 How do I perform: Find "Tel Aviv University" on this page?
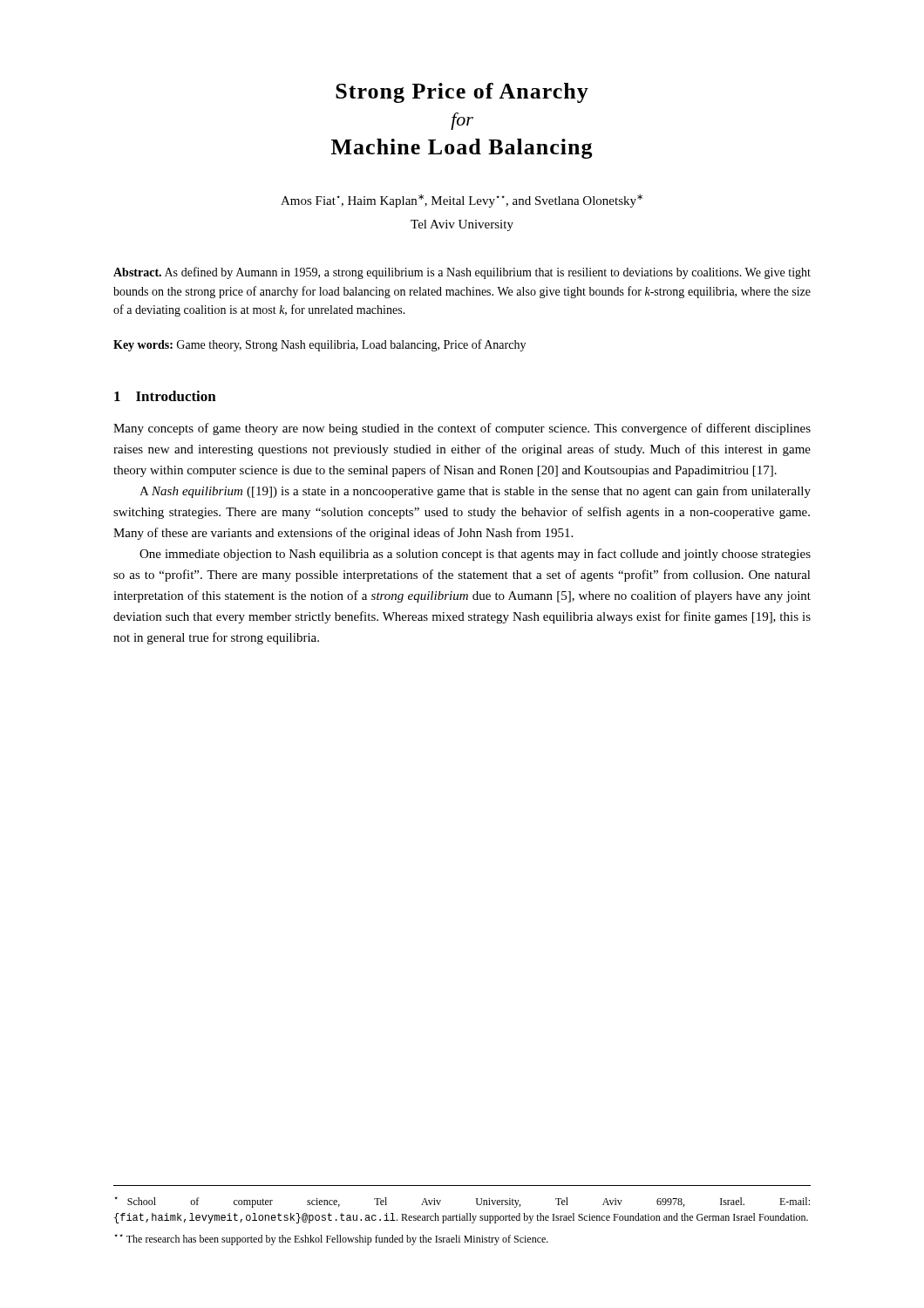coord(462,224)
